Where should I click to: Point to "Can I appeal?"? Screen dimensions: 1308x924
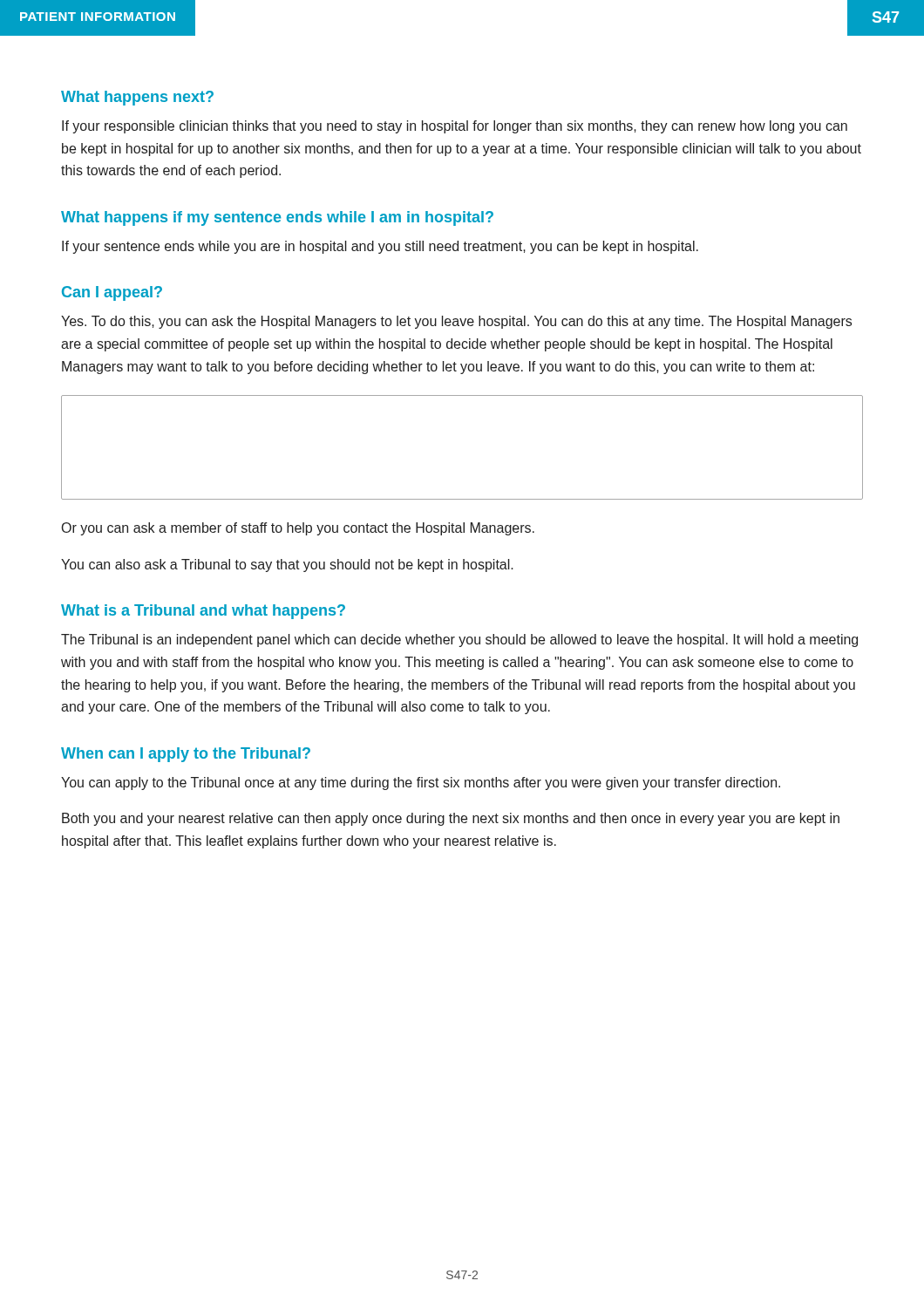point(112,292)
